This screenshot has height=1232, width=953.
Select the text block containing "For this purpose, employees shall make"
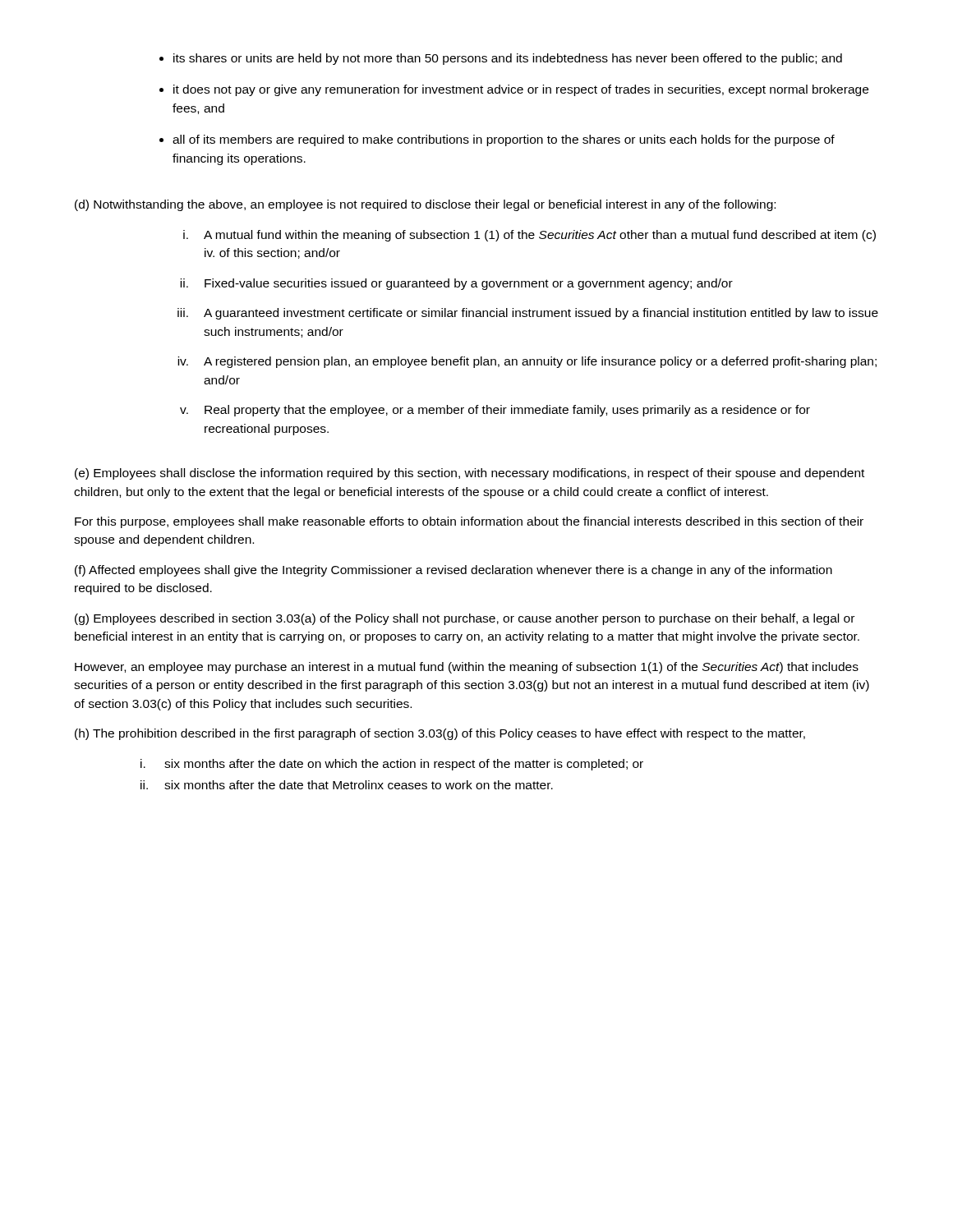469,530
